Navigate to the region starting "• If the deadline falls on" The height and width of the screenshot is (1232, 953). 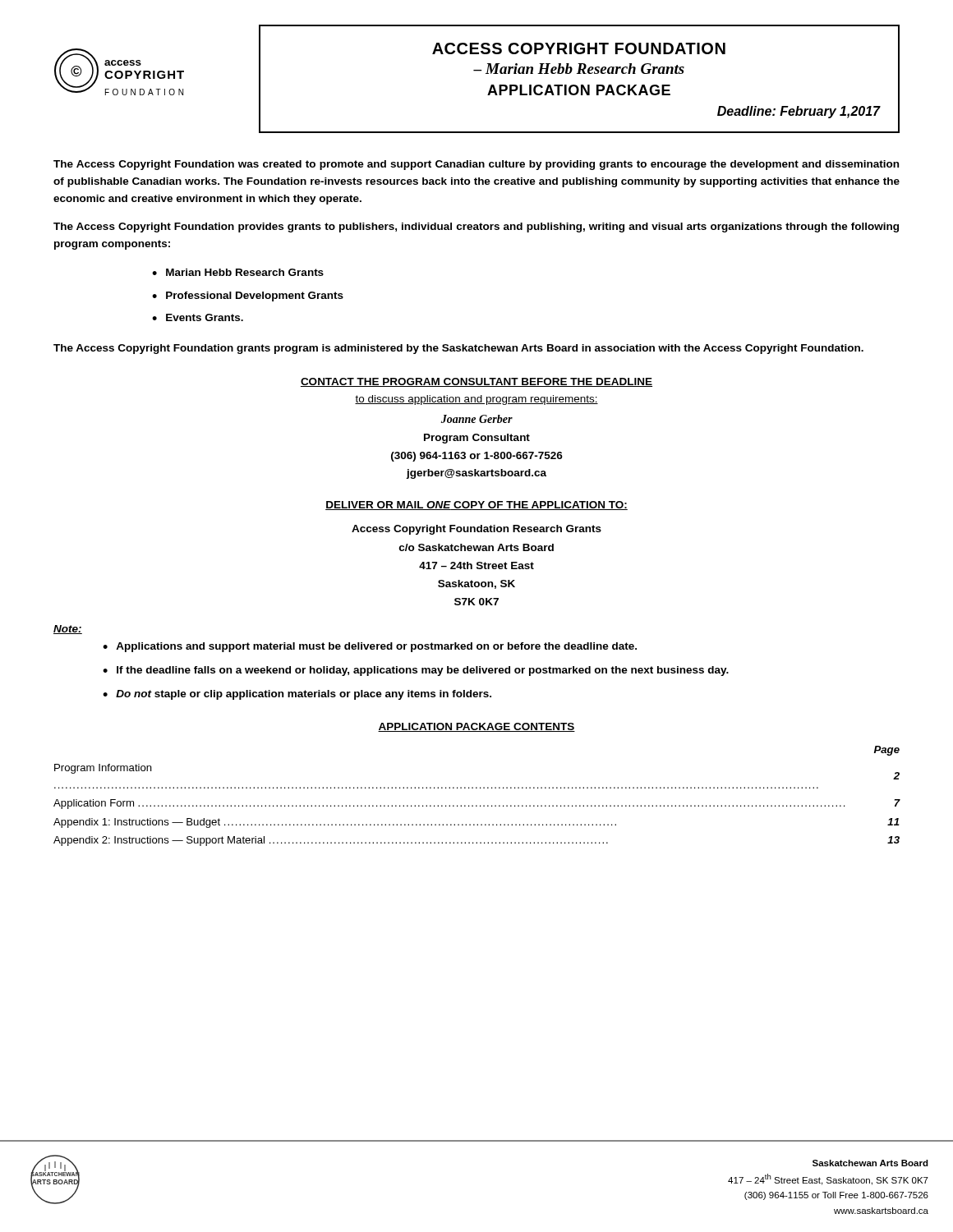click(416, 672)
